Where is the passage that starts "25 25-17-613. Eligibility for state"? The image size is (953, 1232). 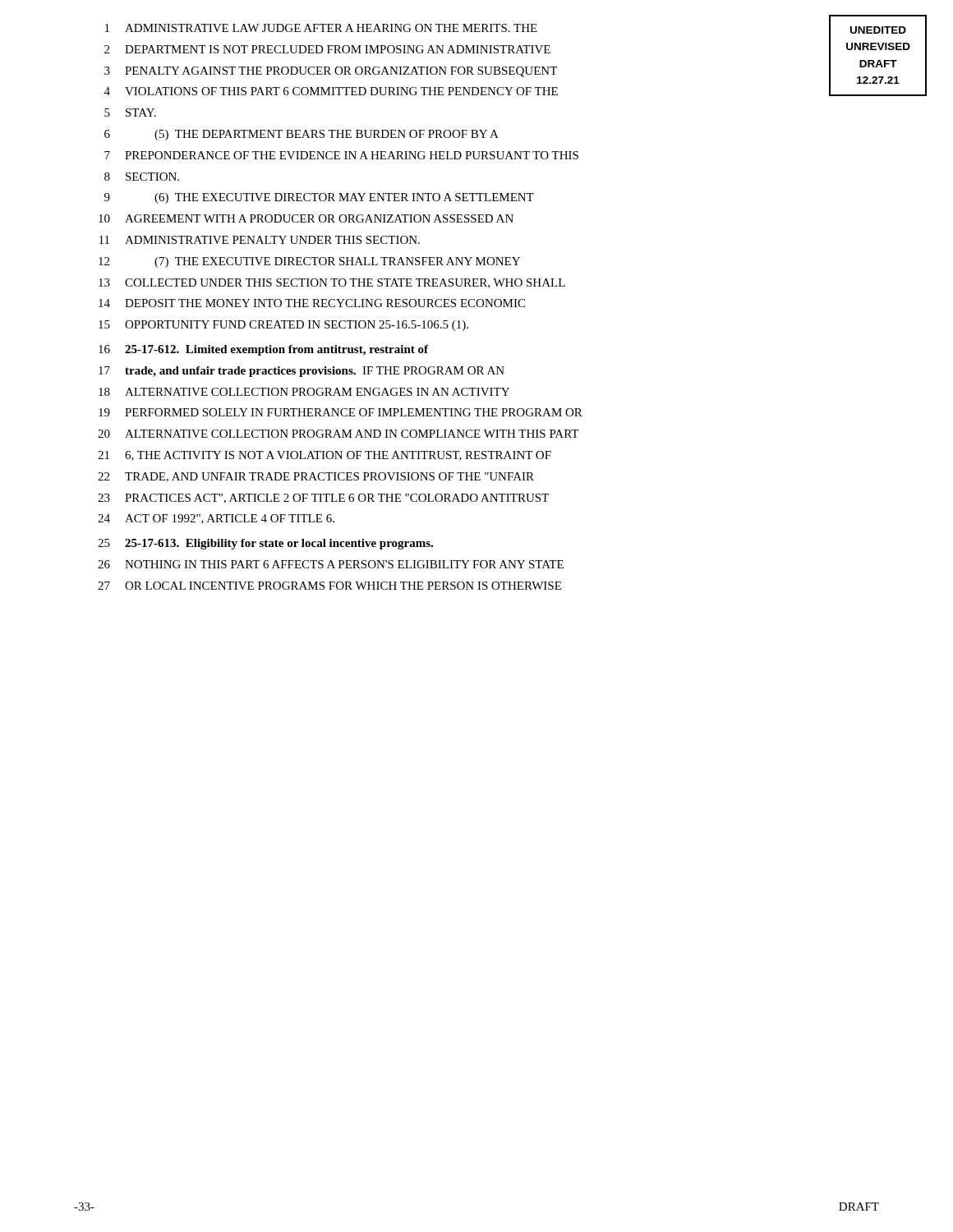click(x=265, y=544)
